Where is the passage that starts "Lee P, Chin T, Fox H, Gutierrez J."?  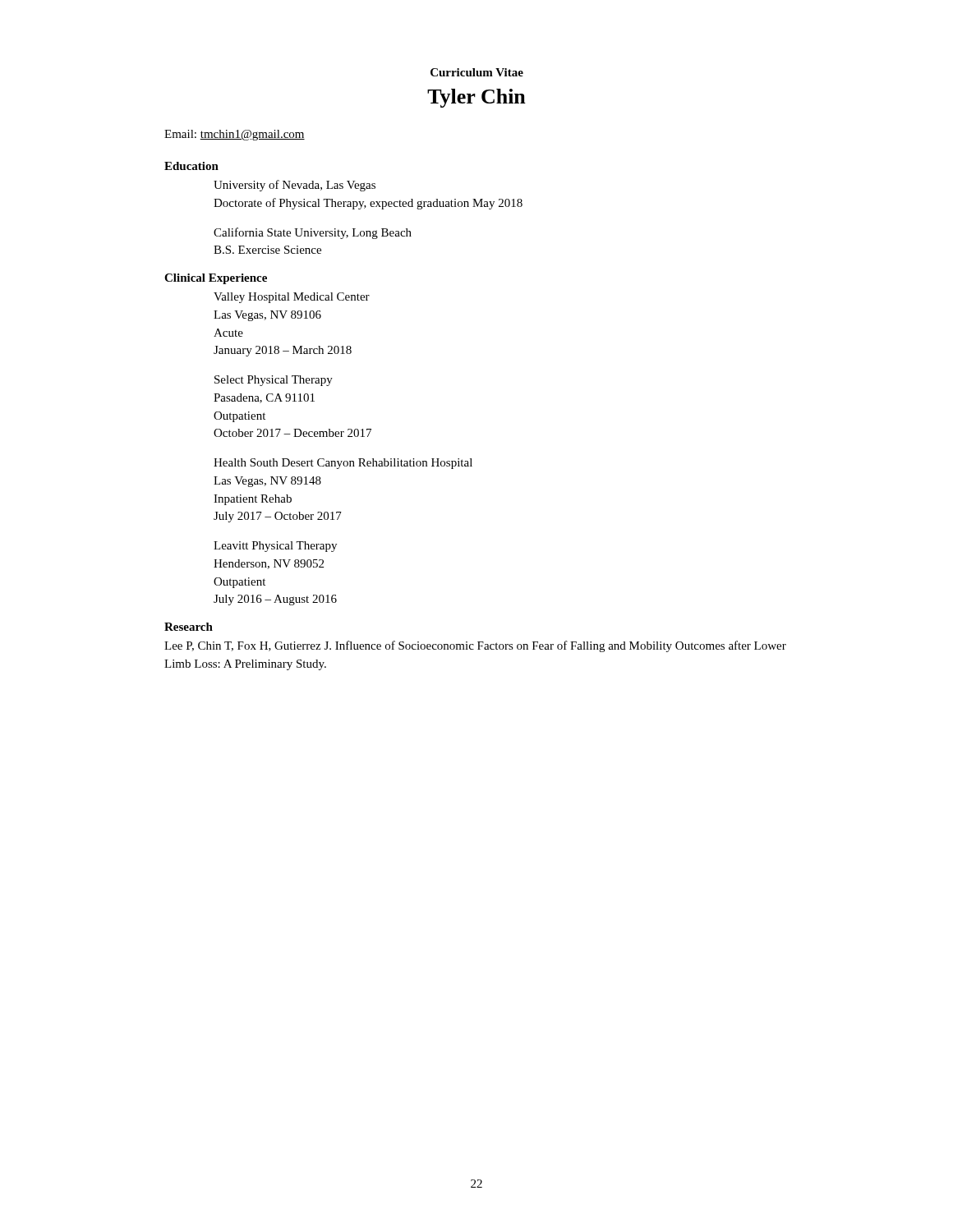click(x=476, y=655)
